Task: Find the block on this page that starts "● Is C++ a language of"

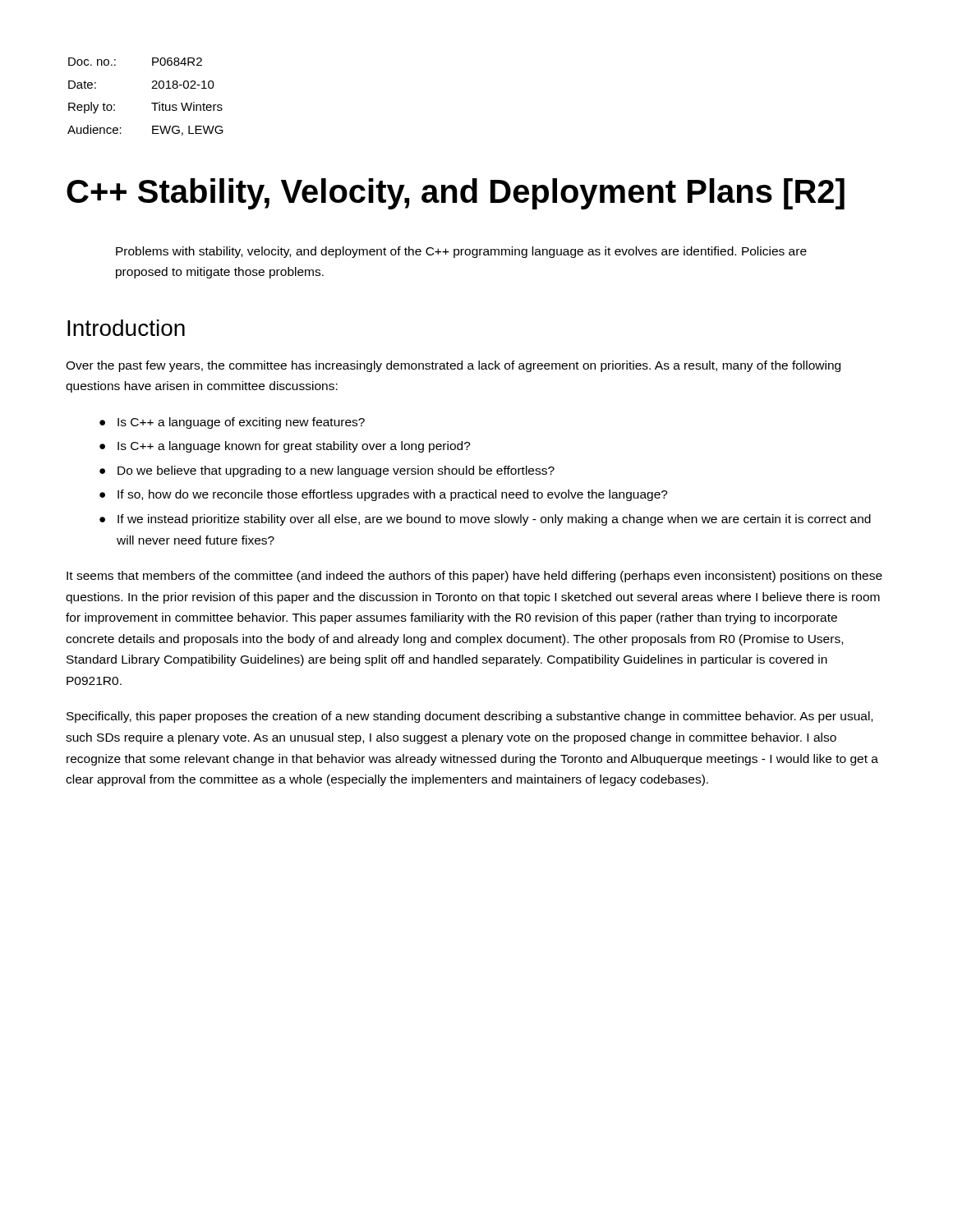Action: coord(232,423)
